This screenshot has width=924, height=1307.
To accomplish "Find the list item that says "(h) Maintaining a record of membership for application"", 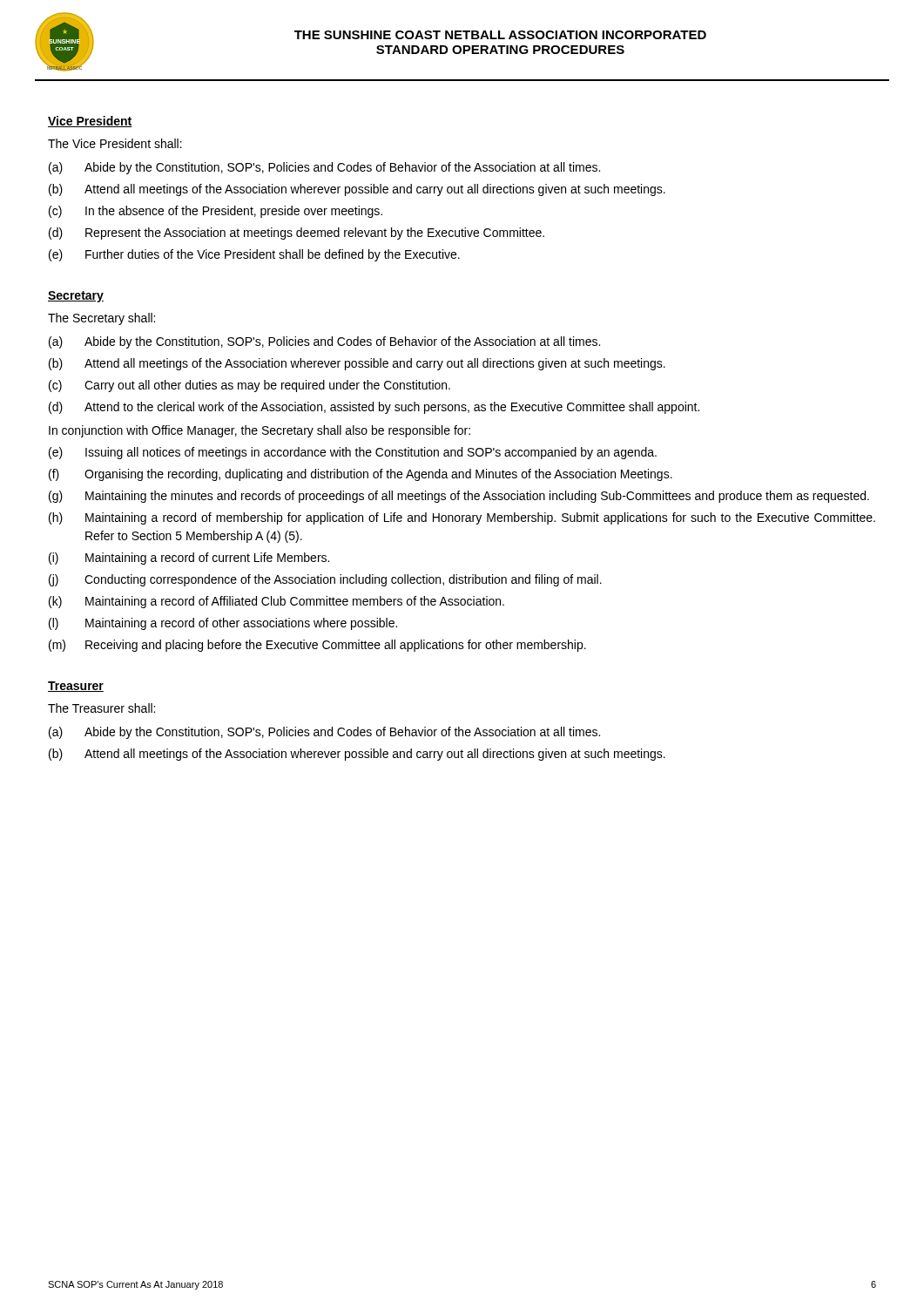I will pyautogui.click(x=462, y=527).
